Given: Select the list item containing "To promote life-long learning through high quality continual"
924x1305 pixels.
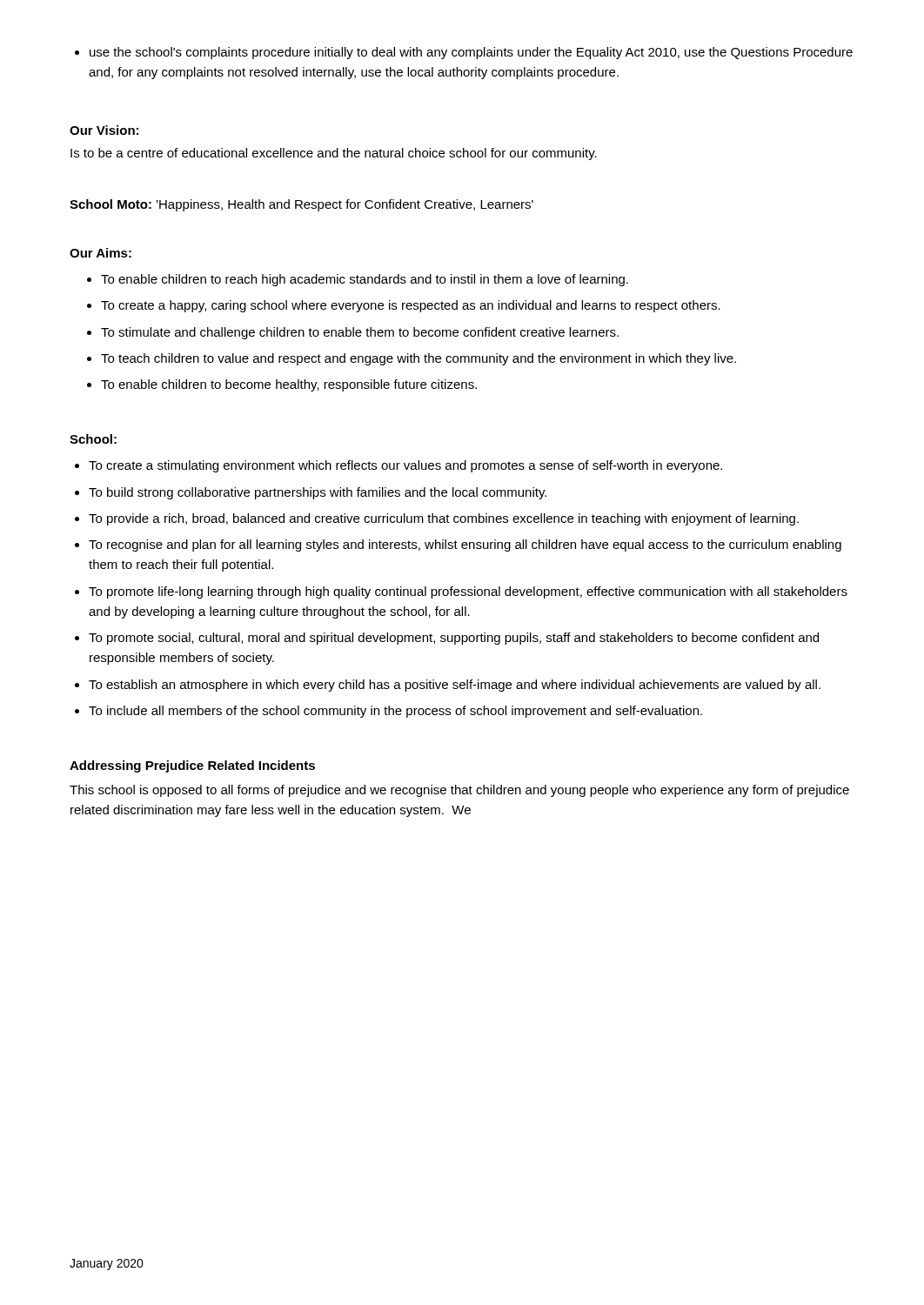Looking at the screenshot, I should pos(472,601).
